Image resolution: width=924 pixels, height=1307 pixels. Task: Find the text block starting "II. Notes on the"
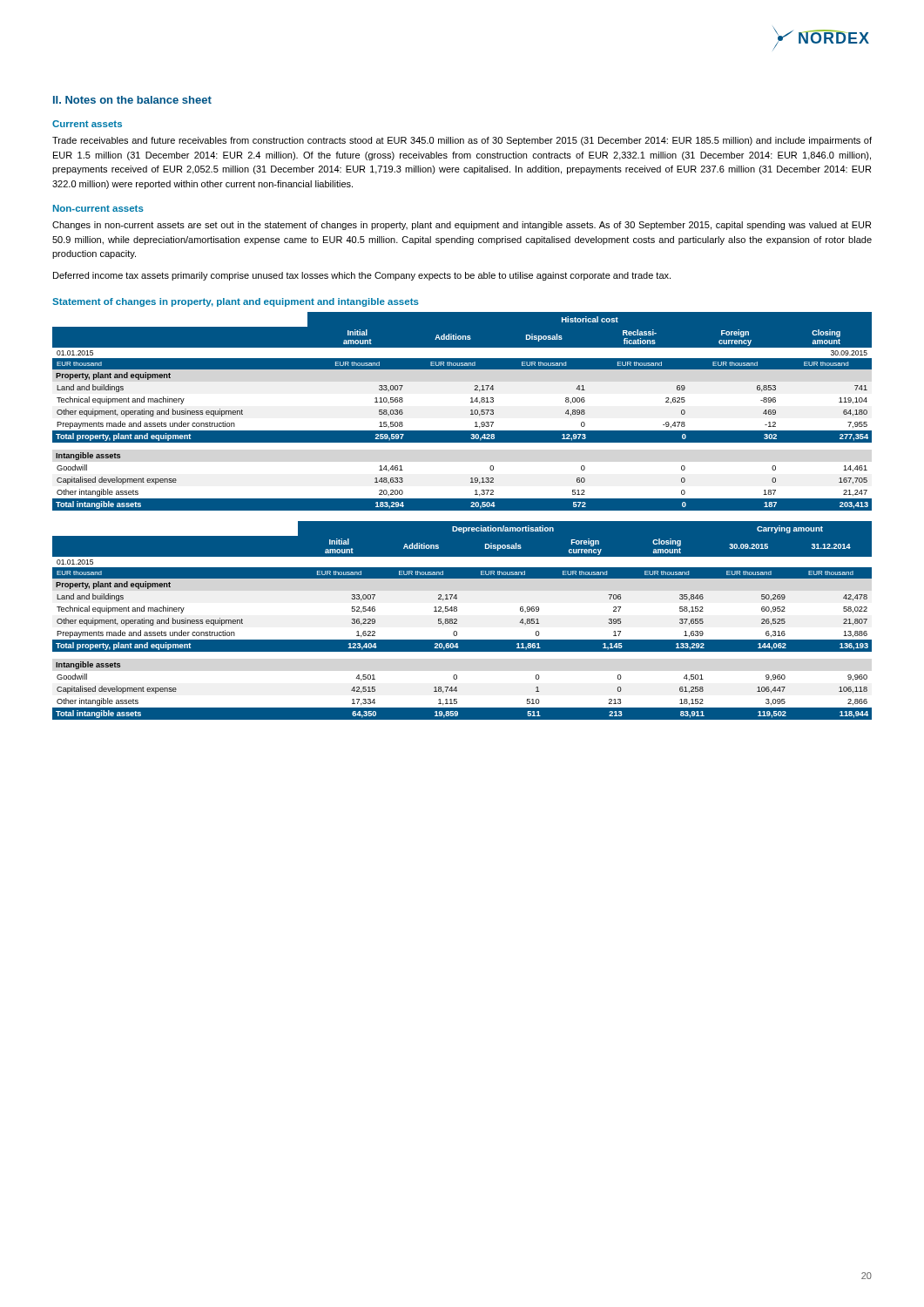tap(132, 100)
